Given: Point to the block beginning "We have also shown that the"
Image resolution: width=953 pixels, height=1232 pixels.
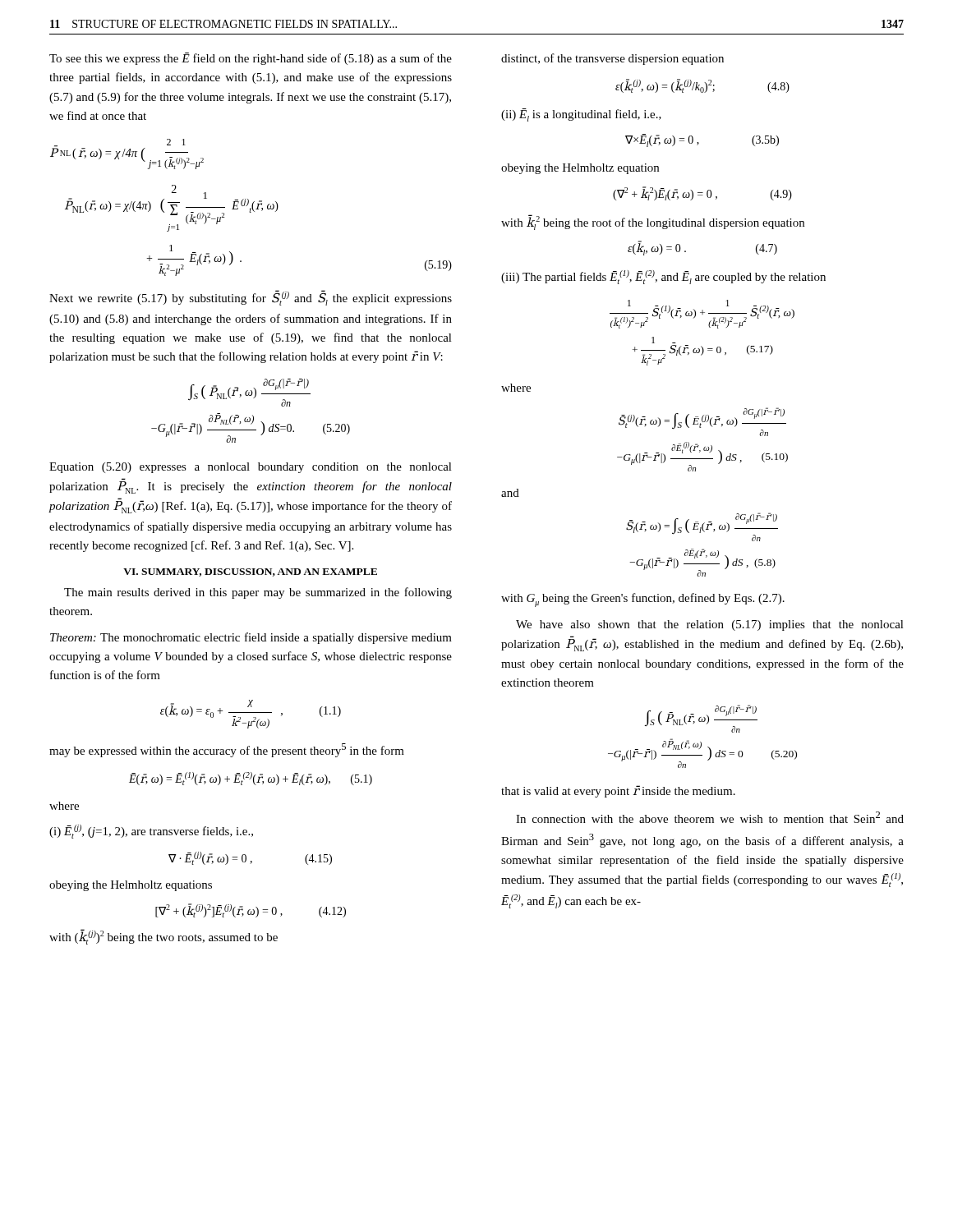Looking at the screenshot, I should (x=702, y=654).
